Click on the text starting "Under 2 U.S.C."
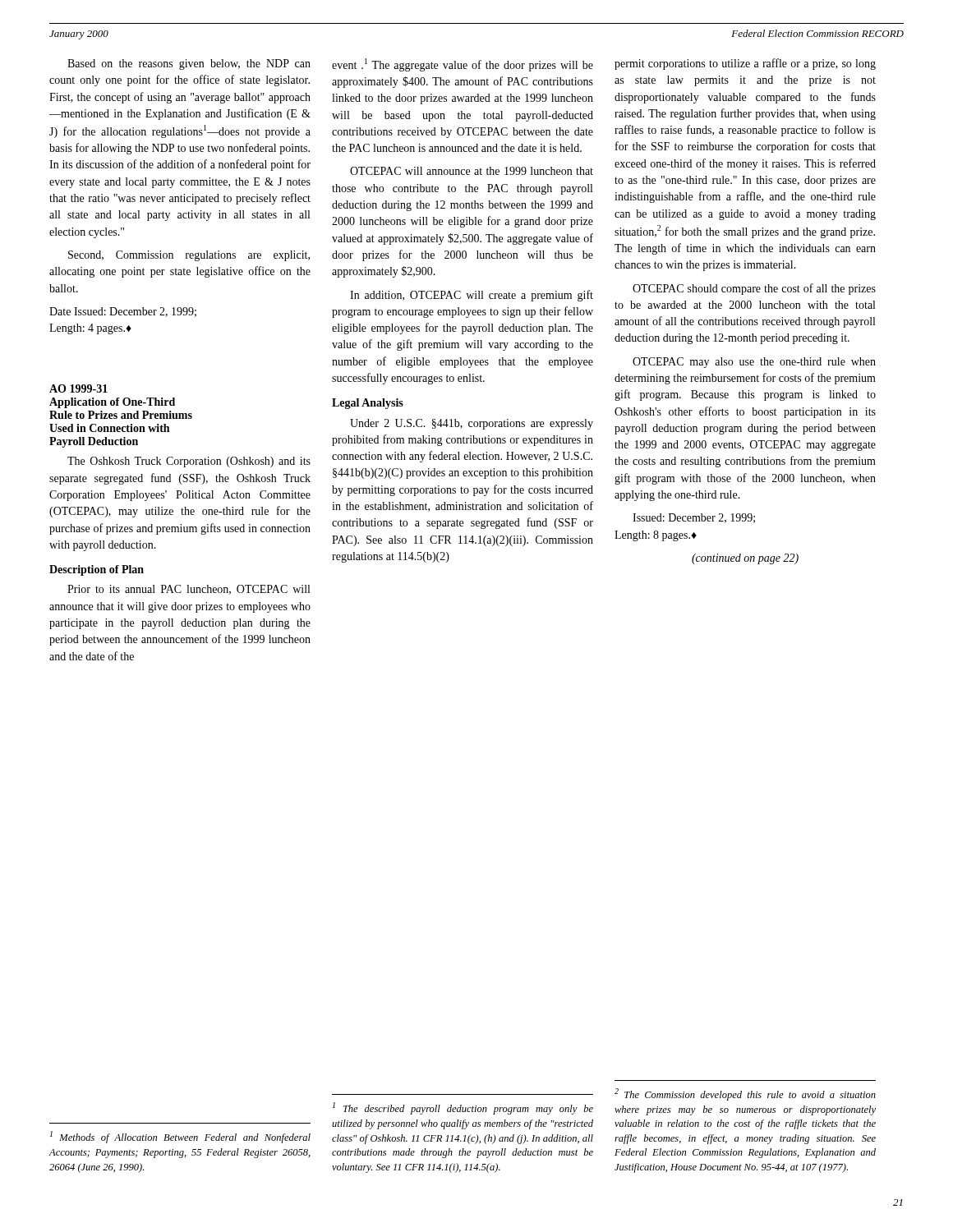The height and width of the screenshot is (1232, 953). [463, 490]
